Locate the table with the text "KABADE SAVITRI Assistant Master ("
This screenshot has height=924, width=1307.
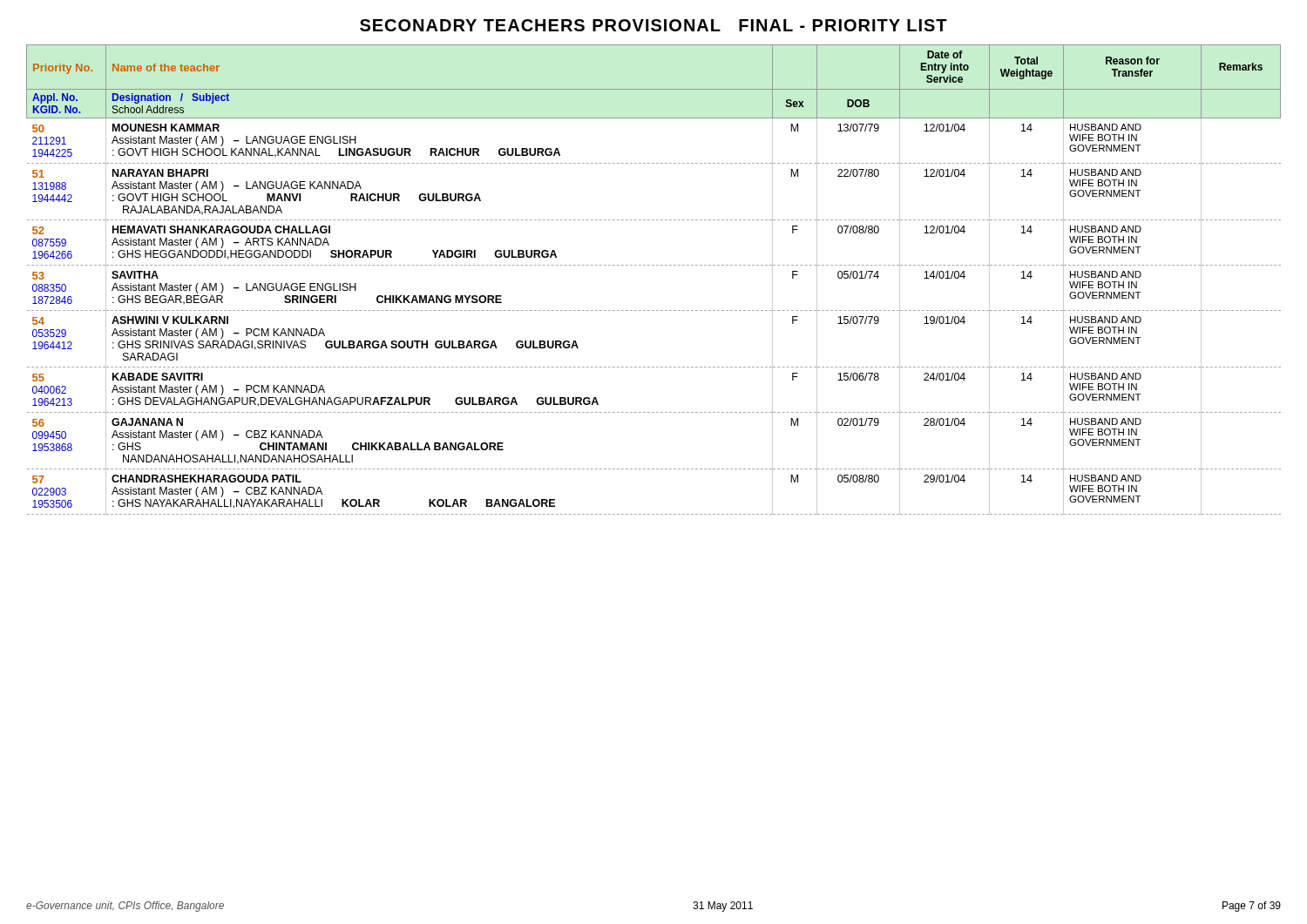coord(654,280)
